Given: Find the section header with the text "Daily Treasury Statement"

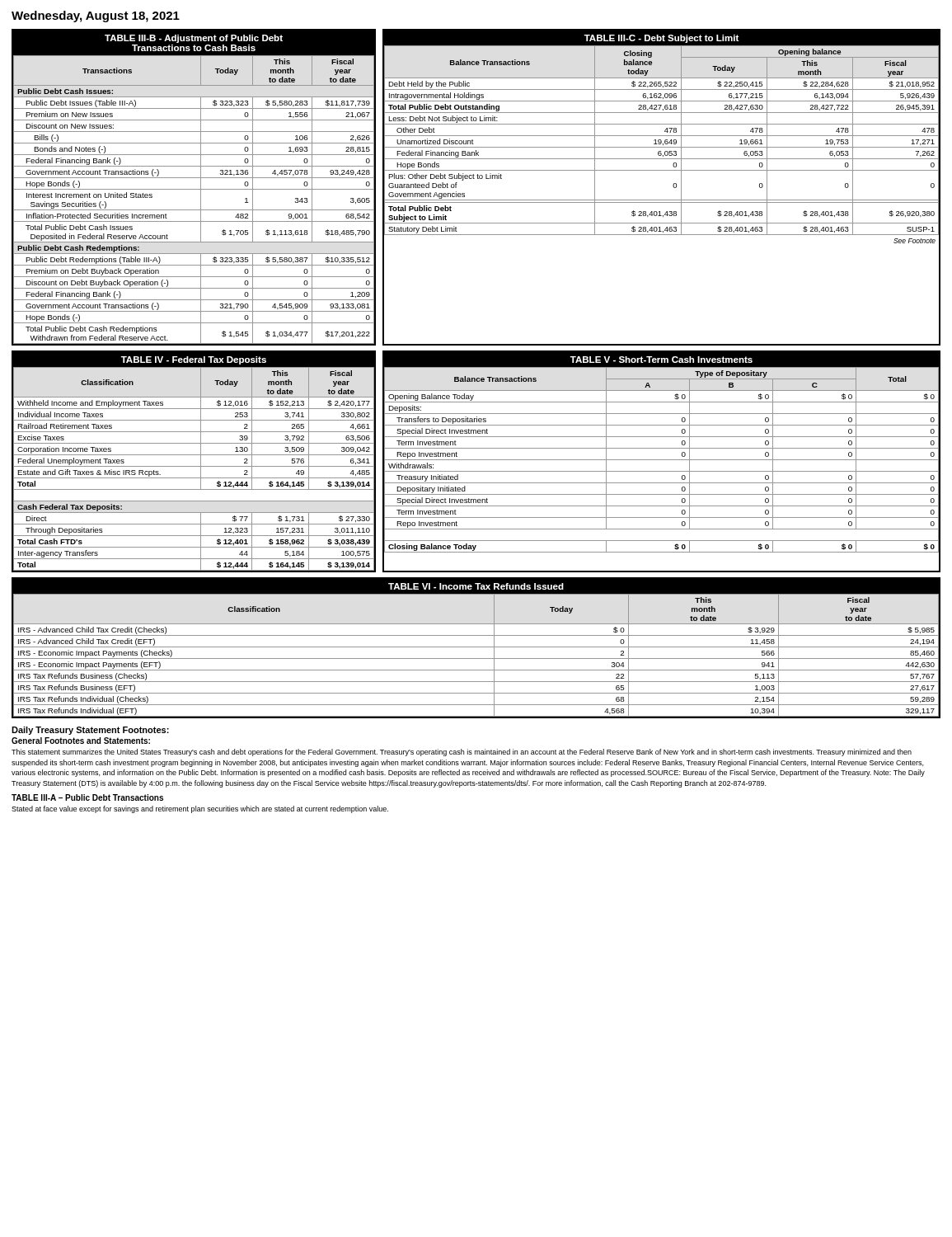Looking at the screenshot, I should (90, 730).
